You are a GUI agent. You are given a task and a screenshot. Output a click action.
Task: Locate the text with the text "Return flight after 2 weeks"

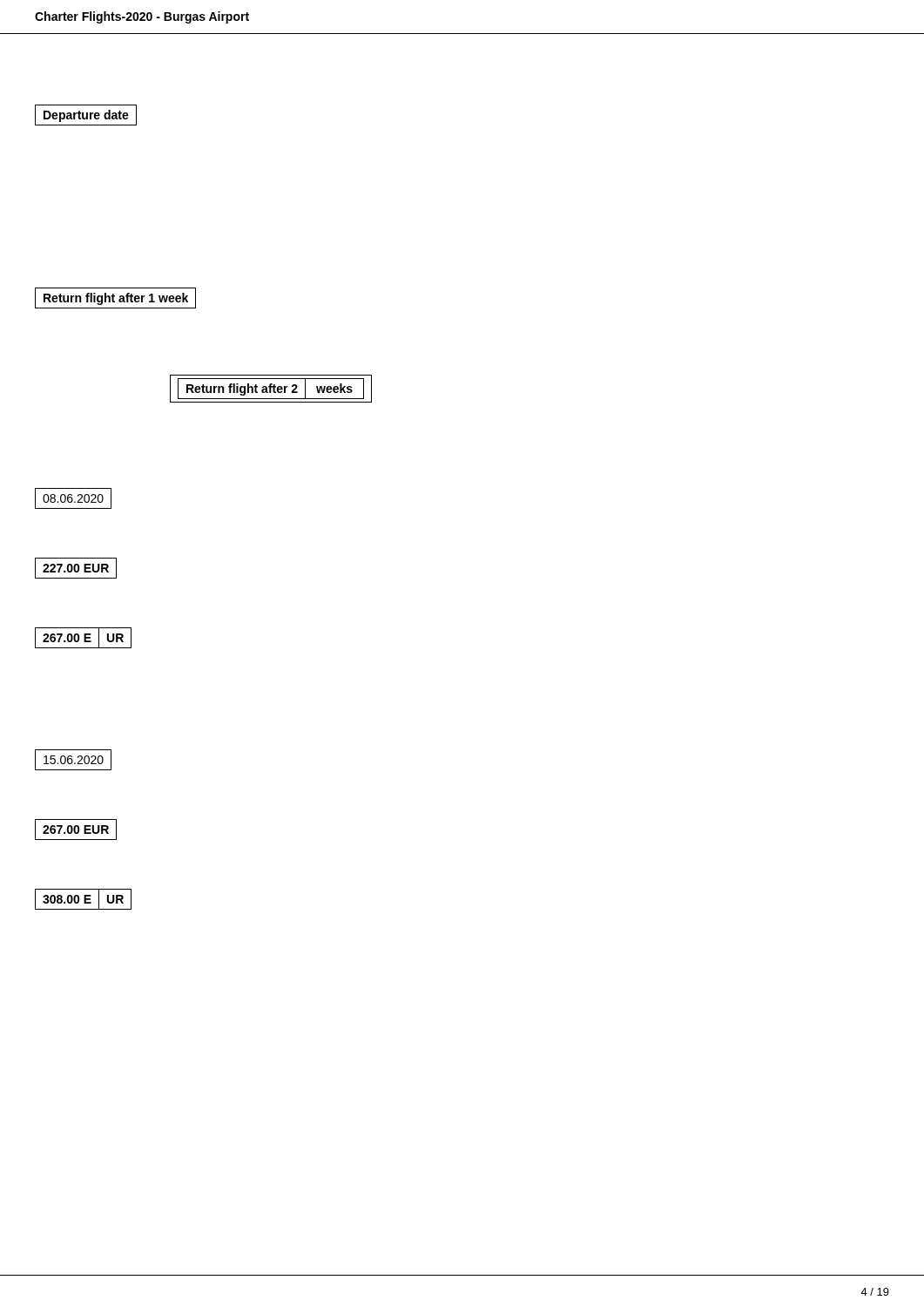(271, 389)
